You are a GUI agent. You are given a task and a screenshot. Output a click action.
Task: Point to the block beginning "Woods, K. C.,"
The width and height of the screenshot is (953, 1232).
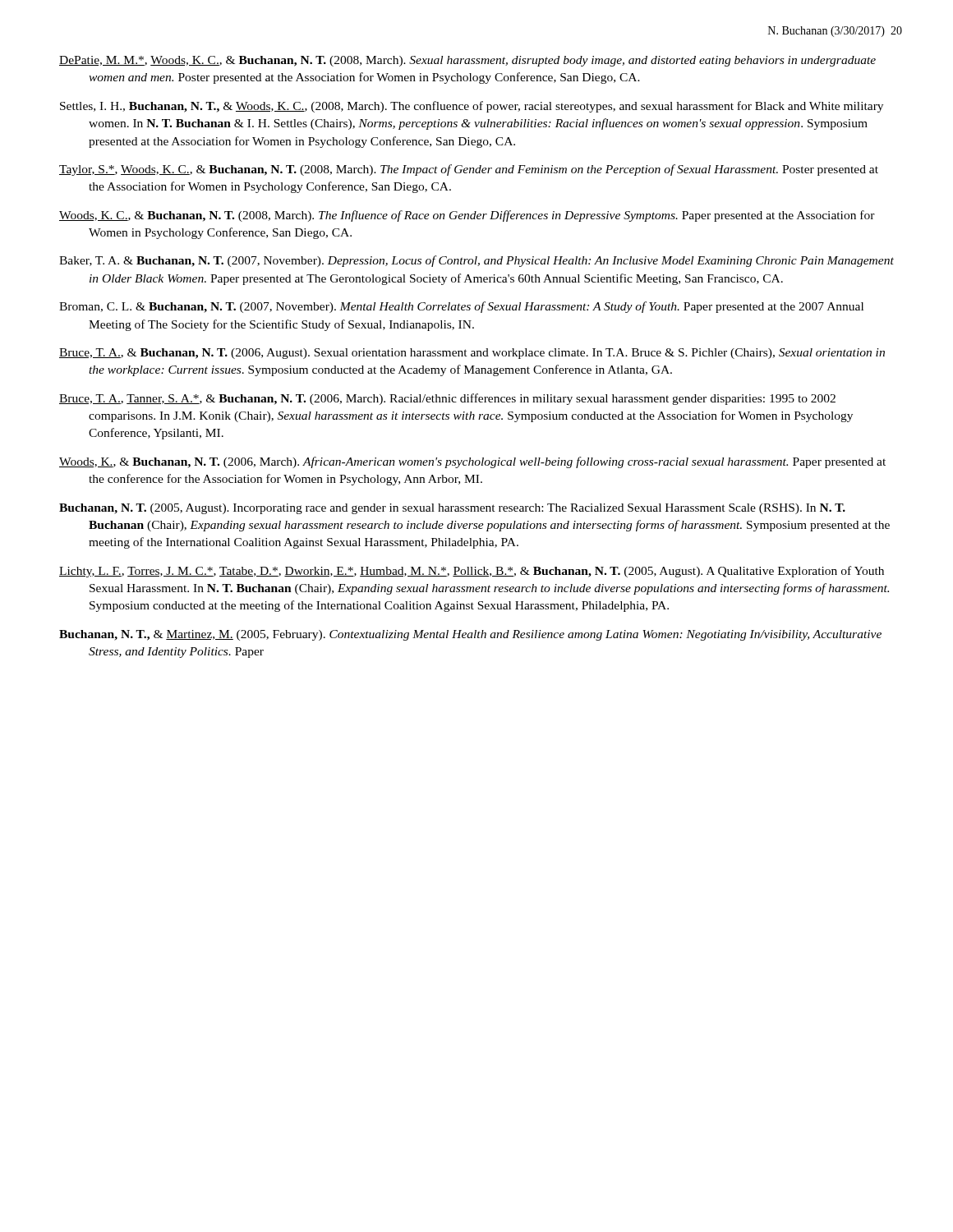pos(467,223)
